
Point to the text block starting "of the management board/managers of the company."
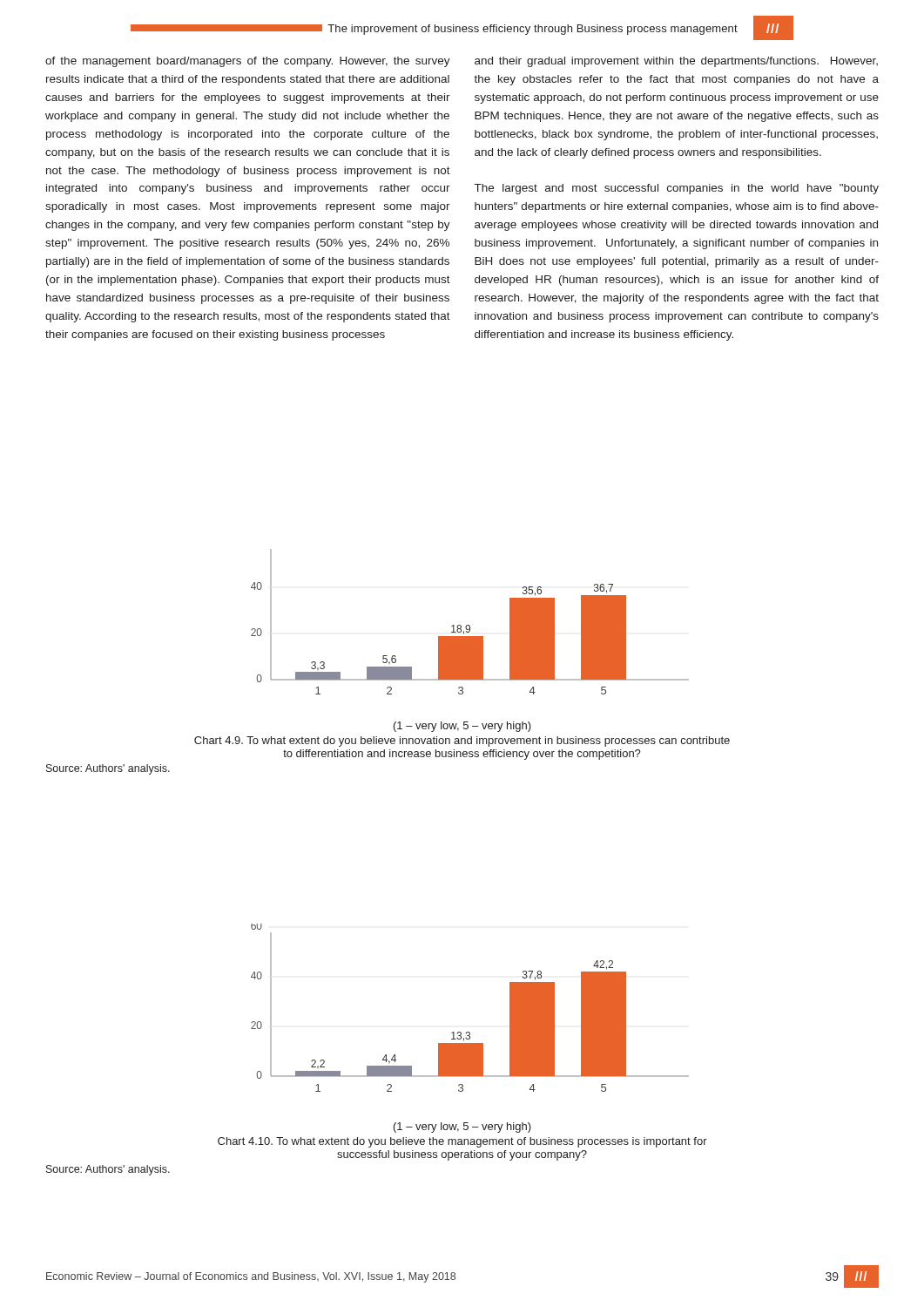248,197
